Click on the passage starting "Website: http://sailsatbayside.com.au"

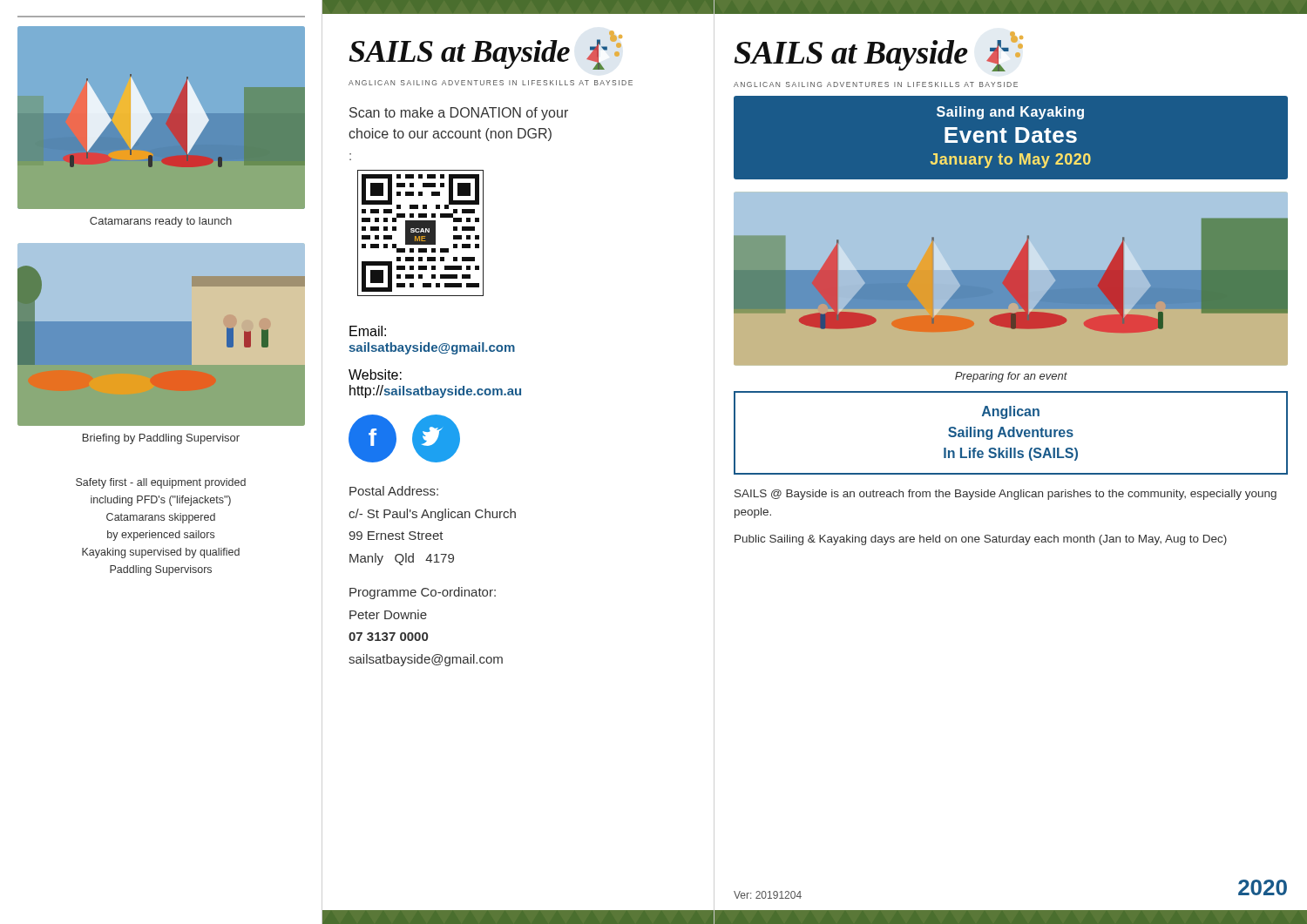[435, 383]
